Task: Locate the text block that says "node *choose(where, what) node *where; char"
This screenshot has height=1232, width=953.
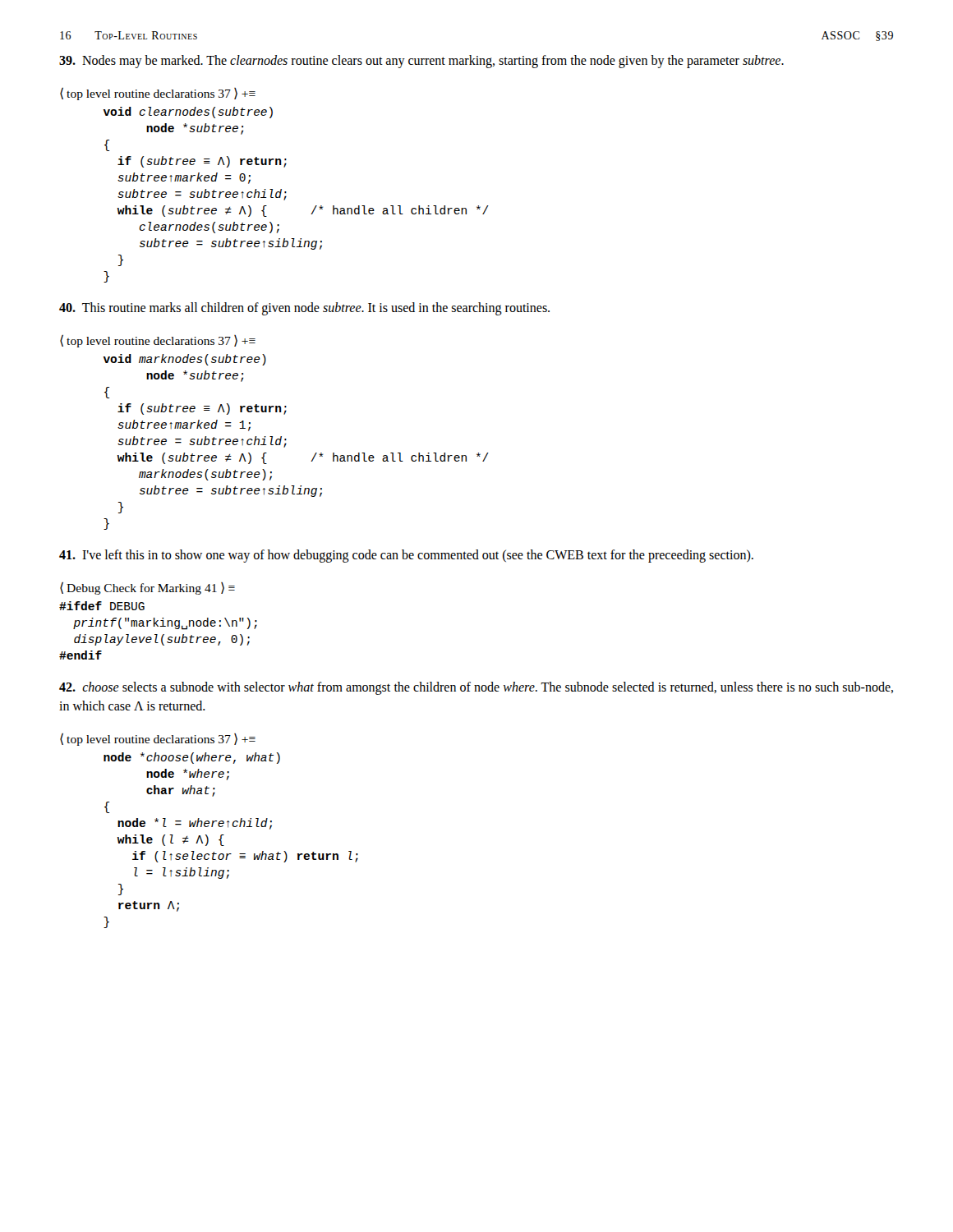Action: (192, 758)
